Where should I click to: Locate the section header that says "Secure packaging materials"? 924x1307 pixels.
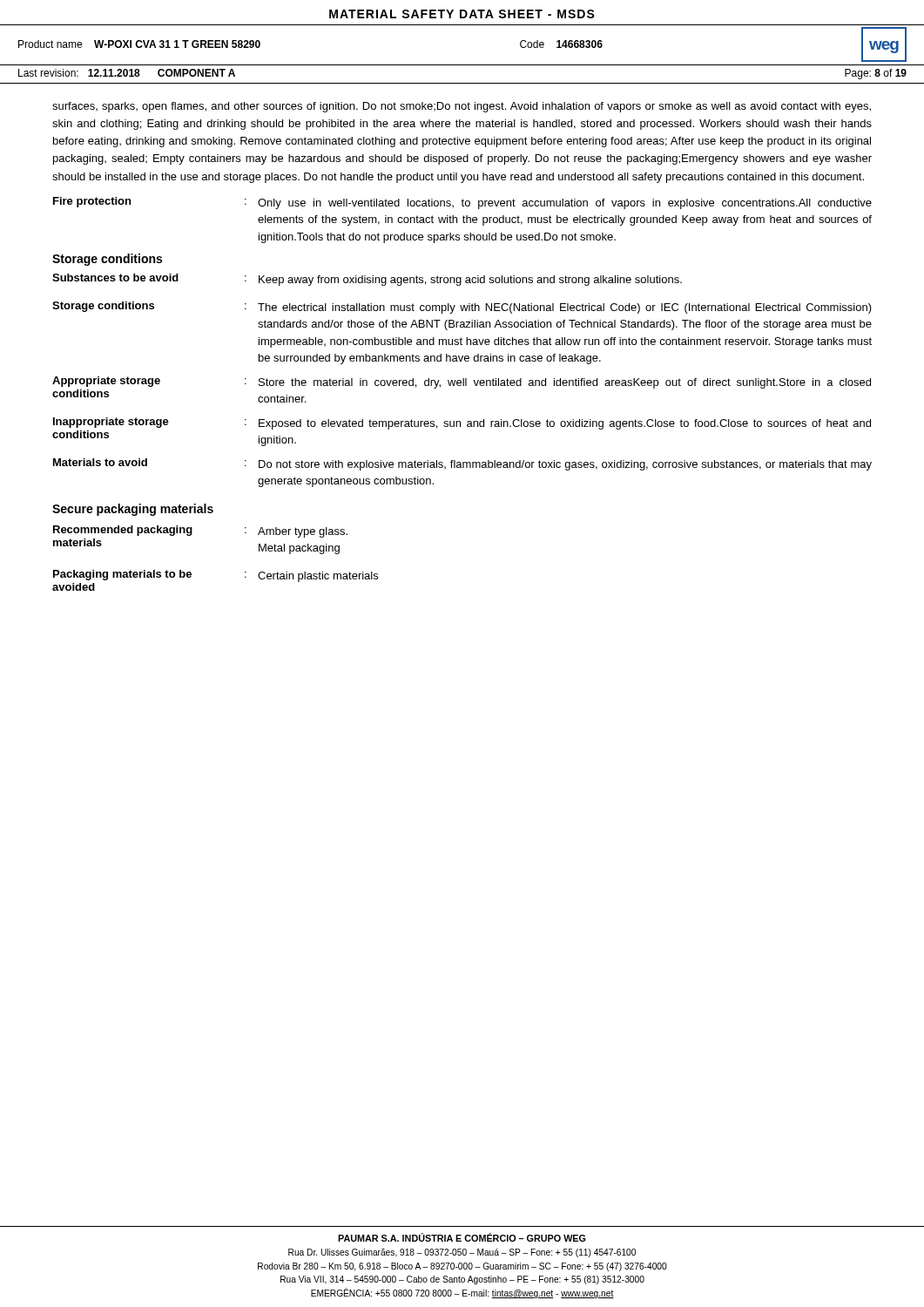133,509
